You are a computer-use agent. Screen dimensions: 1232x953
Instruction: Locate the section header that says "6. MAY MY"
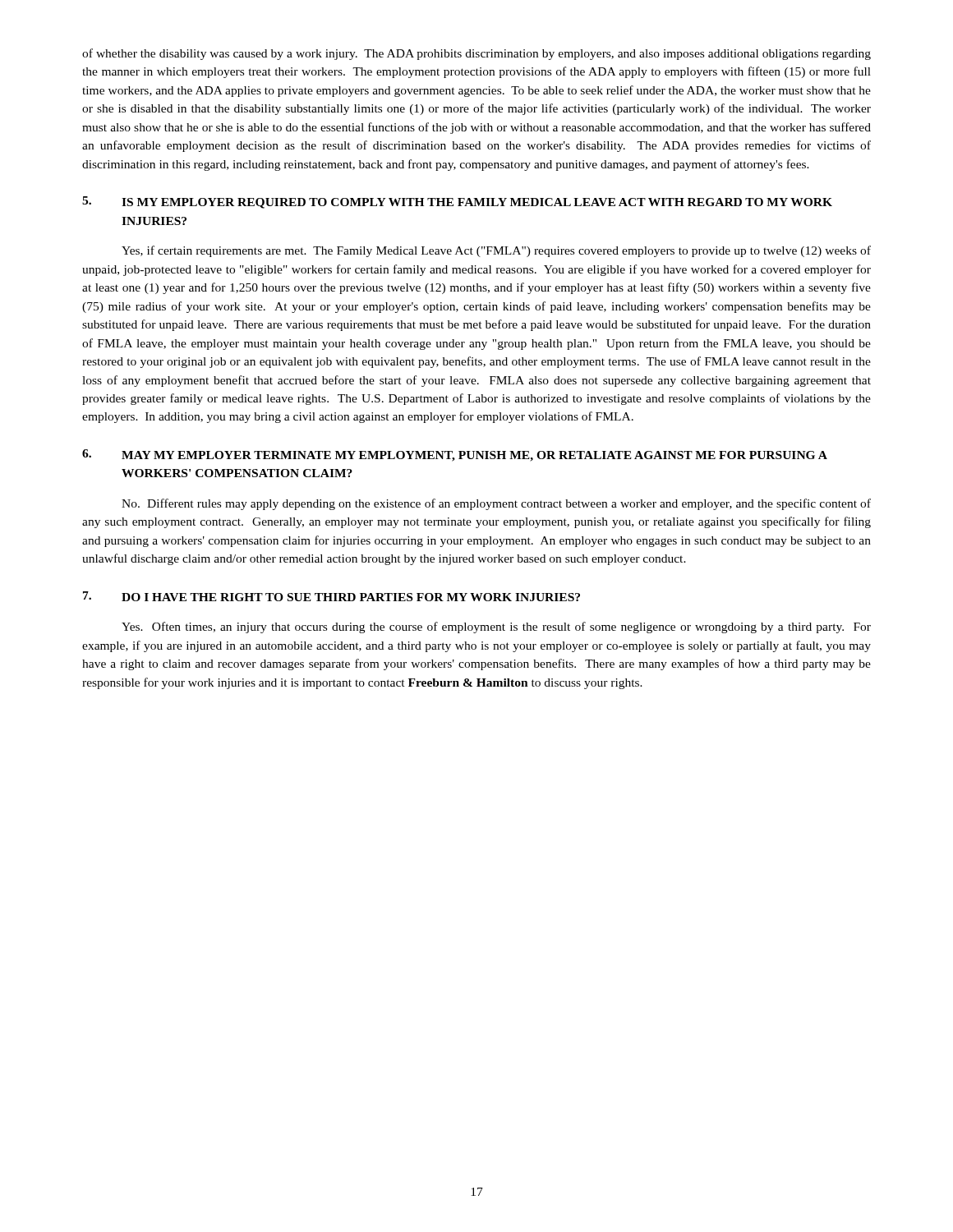[476, 464]
